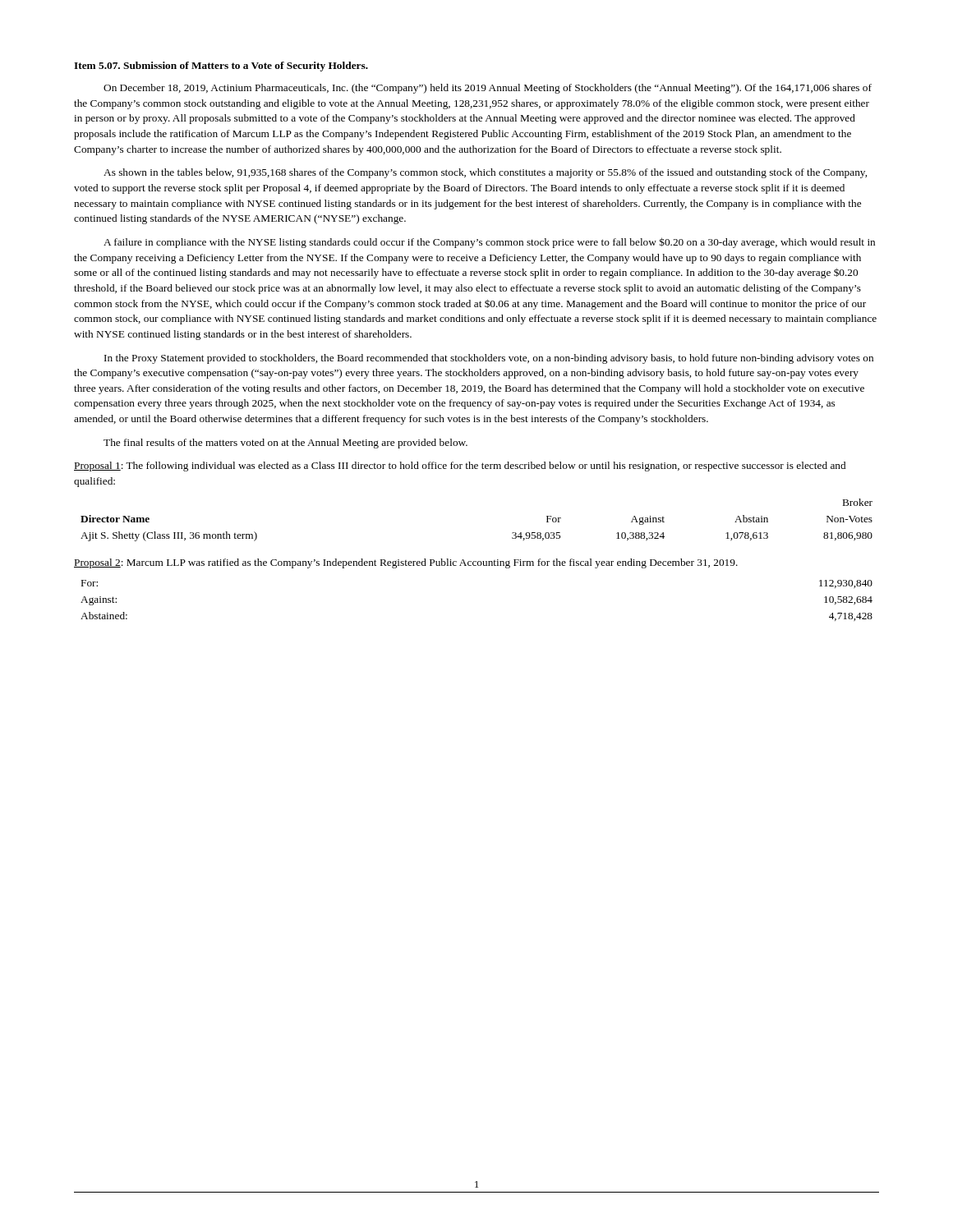Click on the passage starting "Proposal 2: Marcum LLP was ratified"
This screenshot has width=953, height=1232.
pyautogui.click(x=406, y=562)
